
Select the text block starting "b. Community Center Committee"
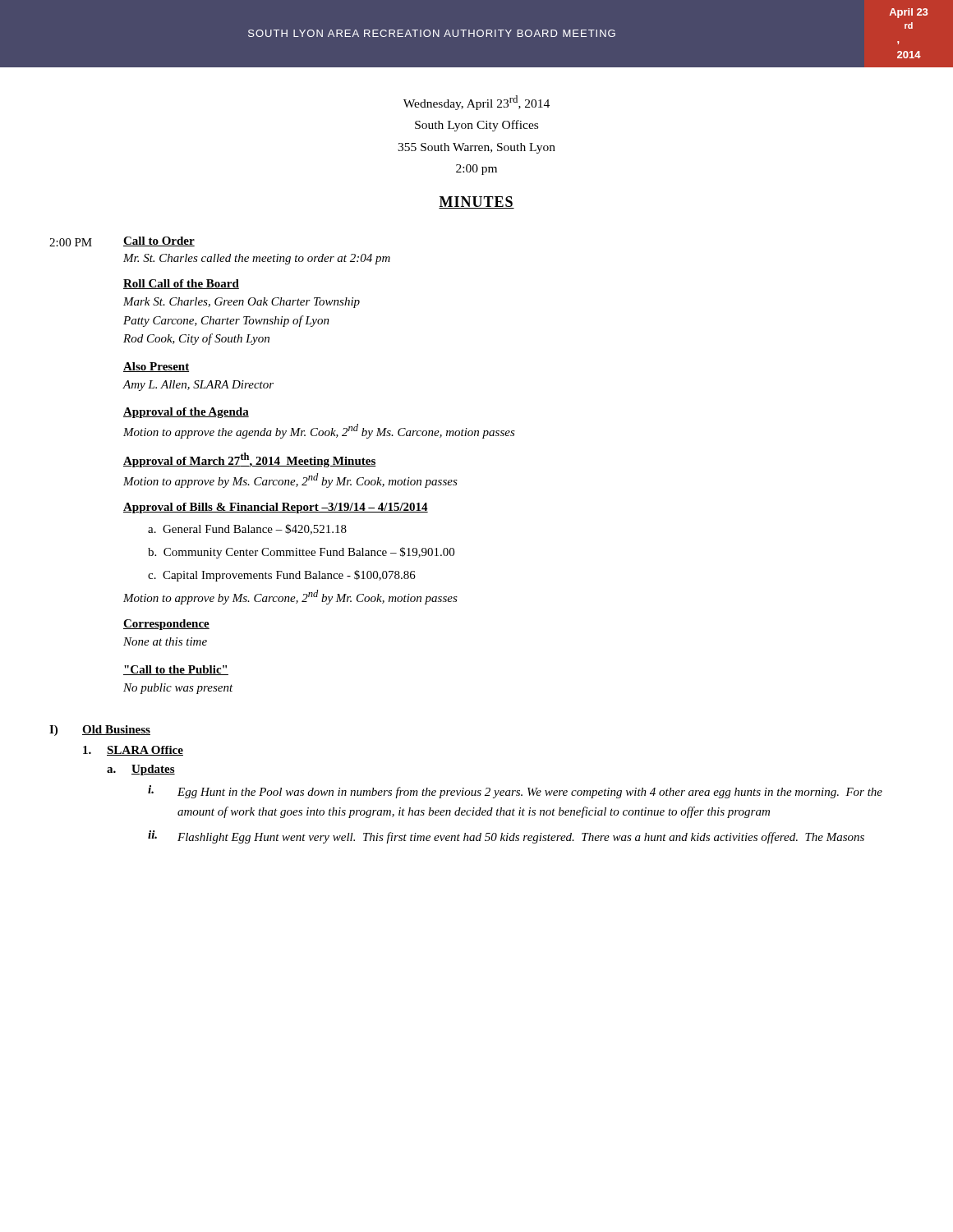[301, 552]
